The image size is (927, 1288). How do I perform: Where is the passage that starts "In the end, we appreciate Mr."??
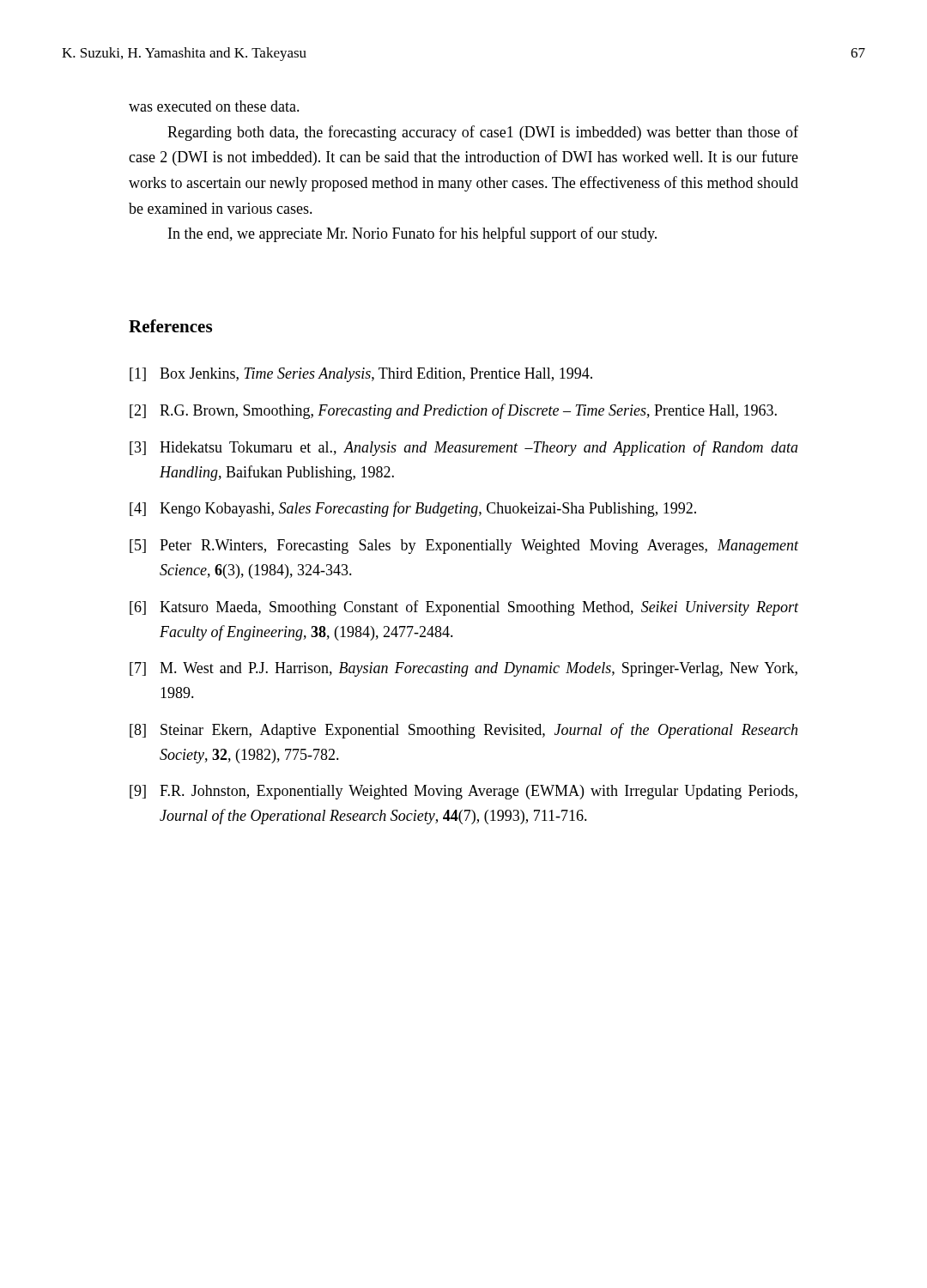[x=464, y=235]
